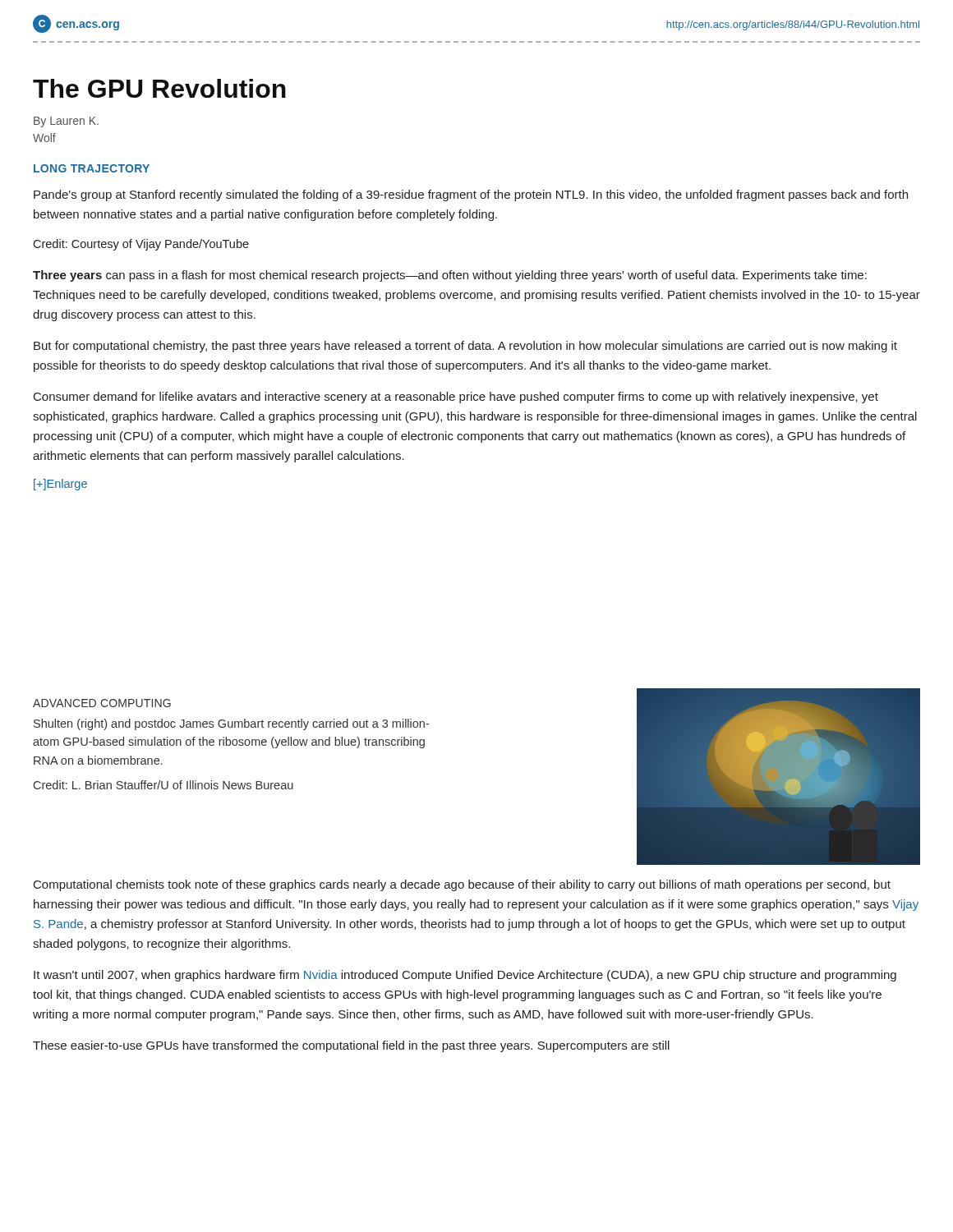Image resolution: width=953 pixels, height=1232 pixels.
Task: Locate the text "The GPU Revolution"
Action: coord(160,89)
